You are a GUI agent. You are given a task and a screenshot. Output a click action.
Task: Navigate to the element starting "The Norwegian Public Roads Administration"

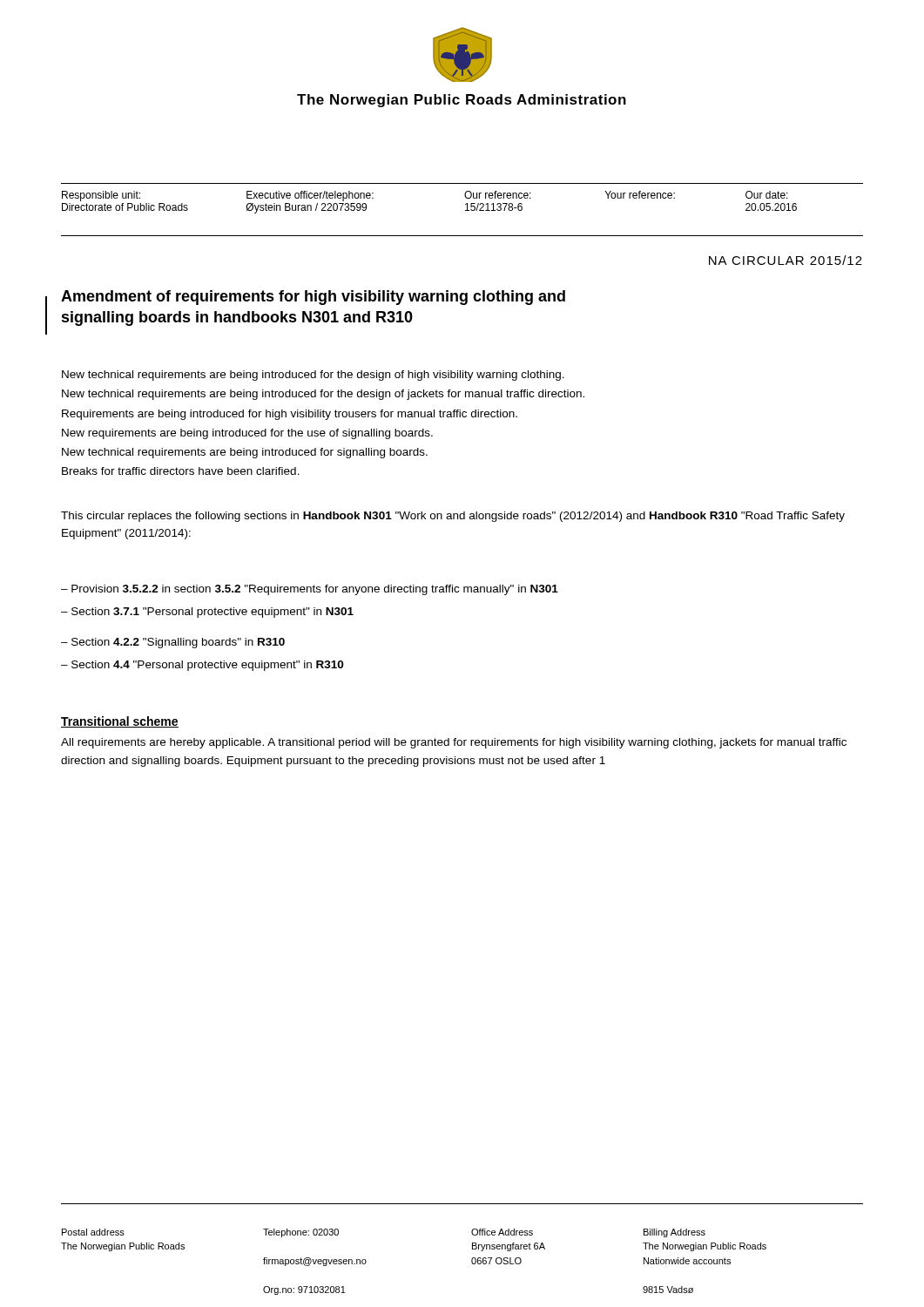[x=462, y=100]
